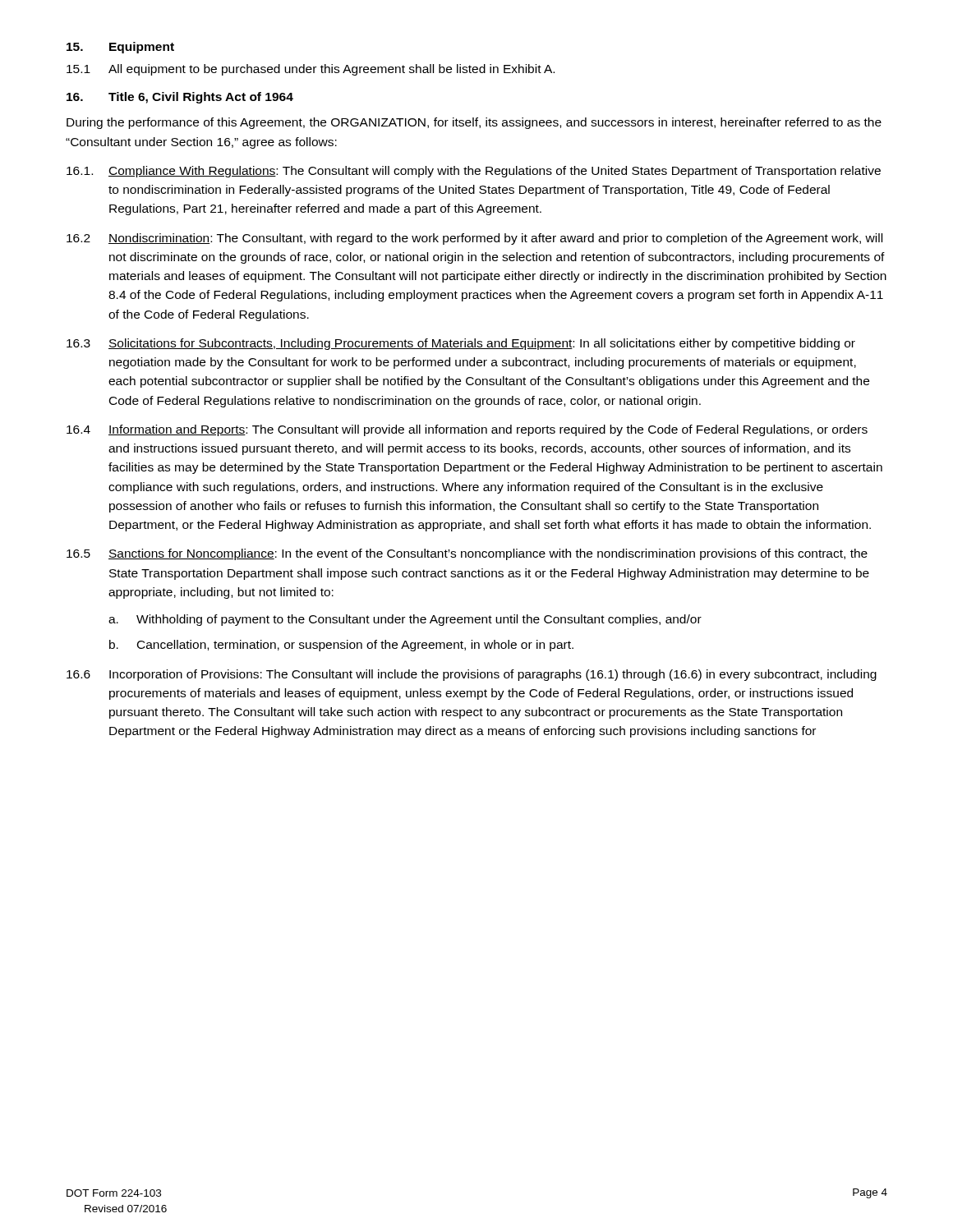This screenshot has width=953, height=1232.
Task: Click on the text block that reads "3 Solicitations for Subcontracts, Including Procurements of Materials"
Action: pyautogui.click(x=476, y=371)
